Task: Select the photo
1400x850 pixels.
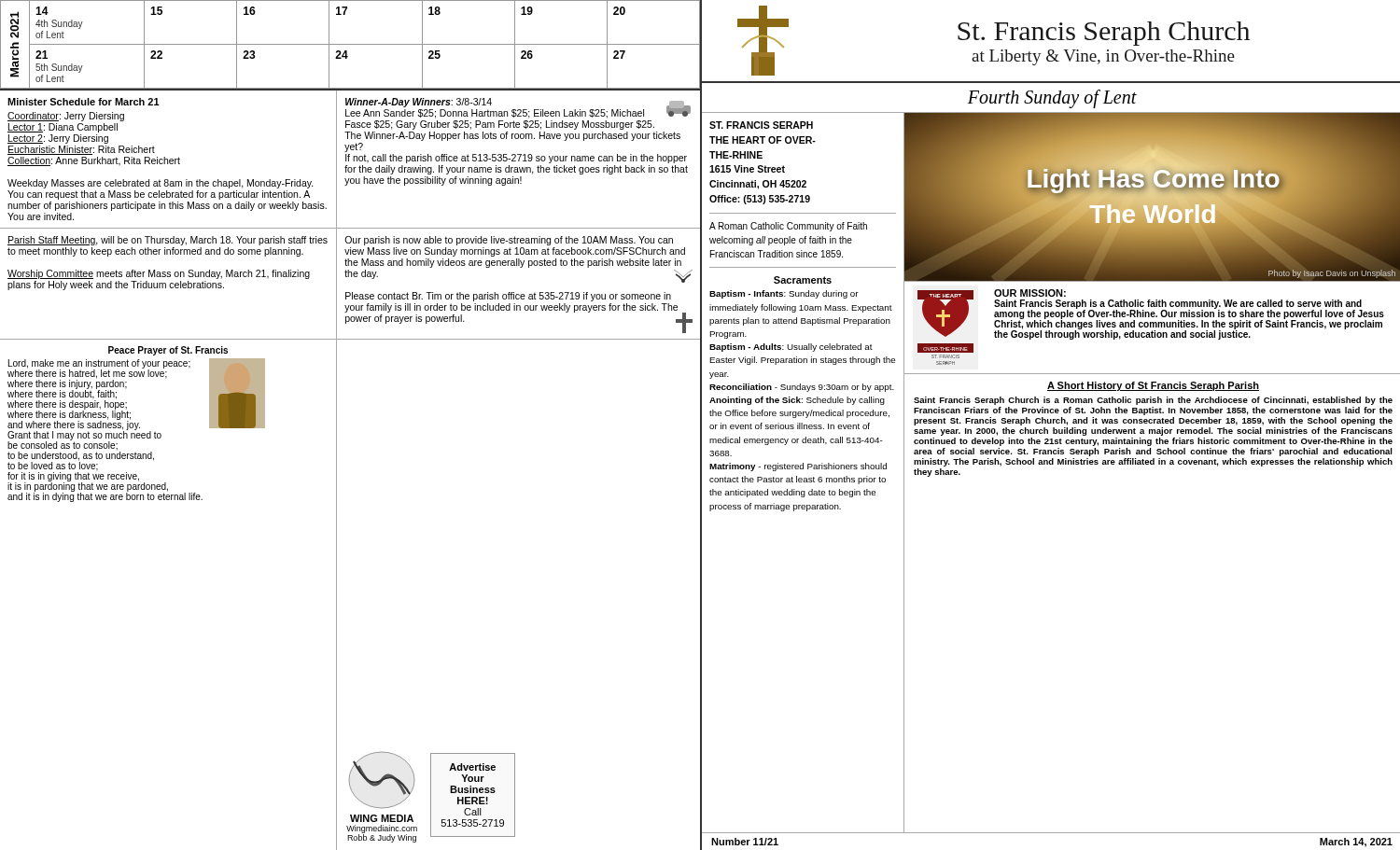Action: (x=1152, y=197)
